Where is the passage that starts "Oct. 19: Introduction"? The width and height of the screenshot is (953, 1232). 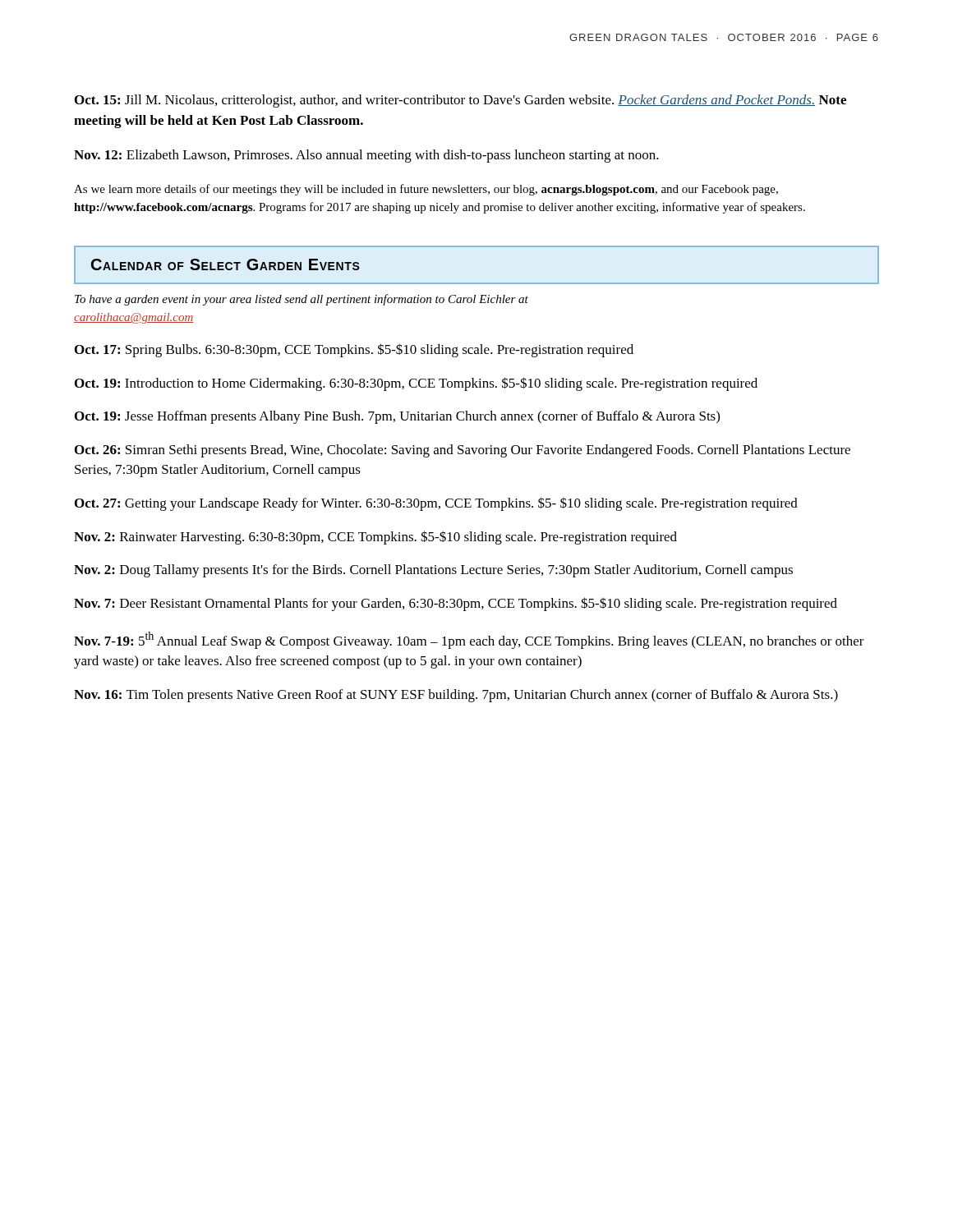(x=416, y=383)
